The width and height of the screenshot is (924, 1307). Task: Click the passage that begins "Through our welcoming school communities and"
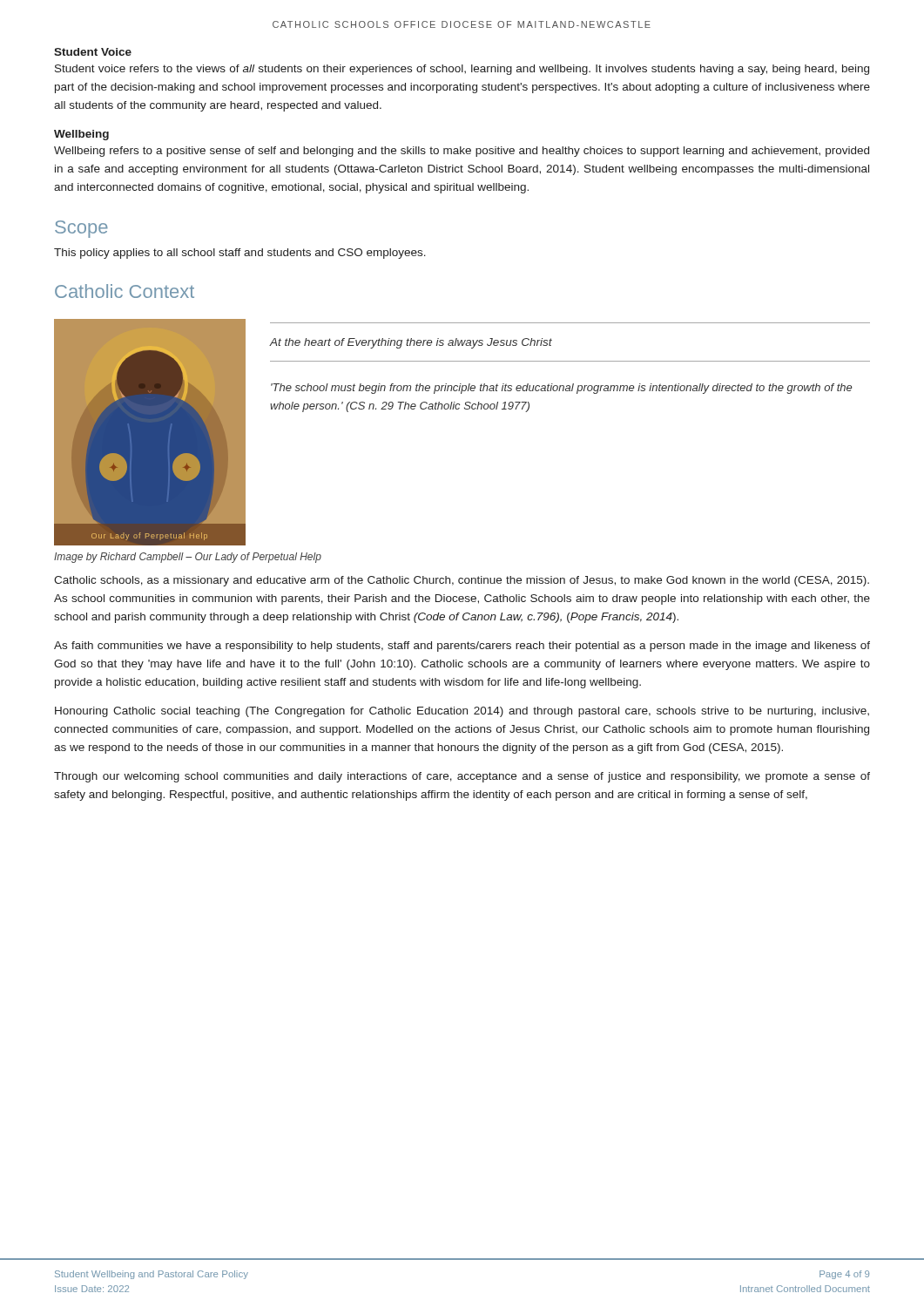462,785
